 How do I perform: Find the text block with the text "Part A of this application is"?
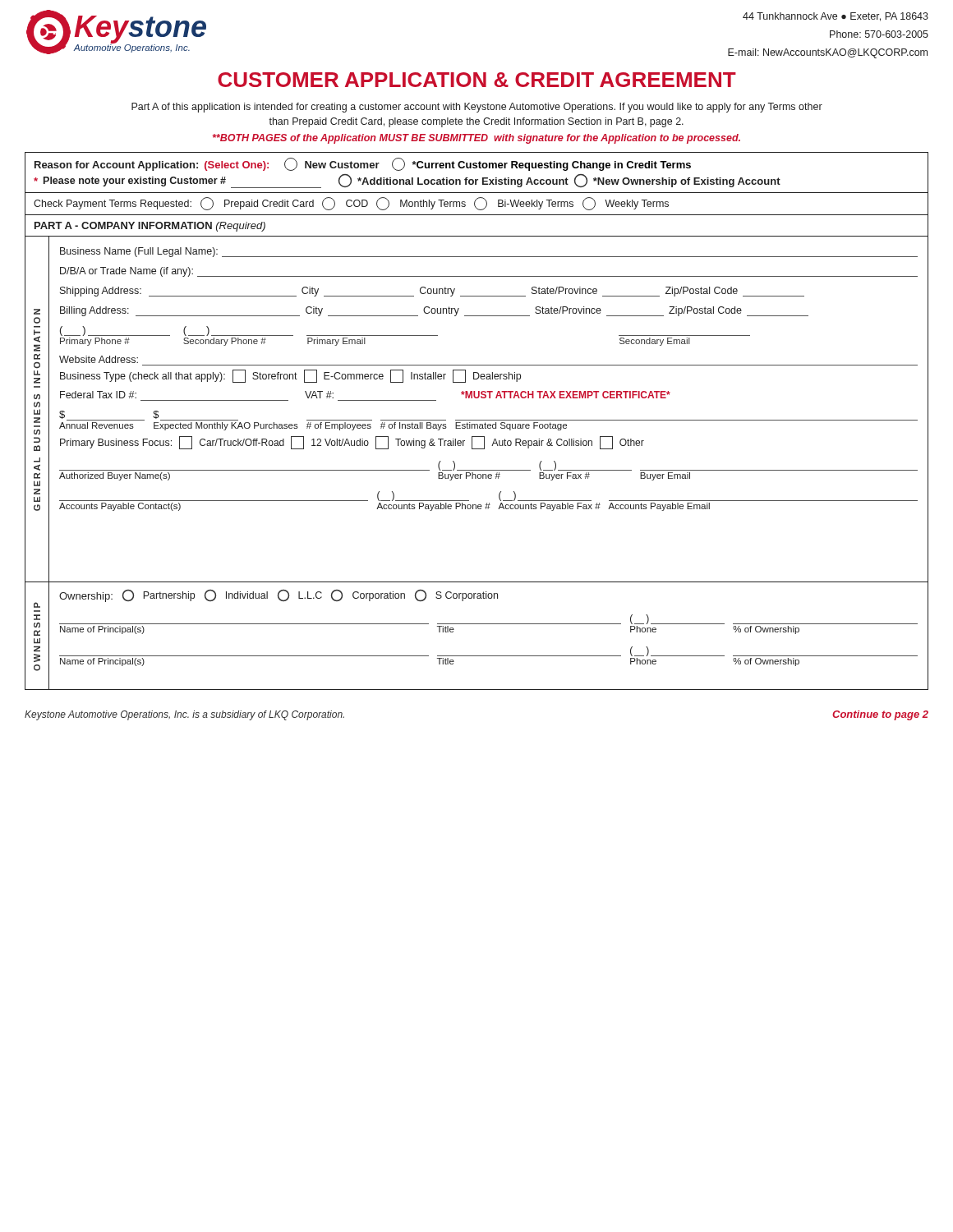[x=476, y=114]
